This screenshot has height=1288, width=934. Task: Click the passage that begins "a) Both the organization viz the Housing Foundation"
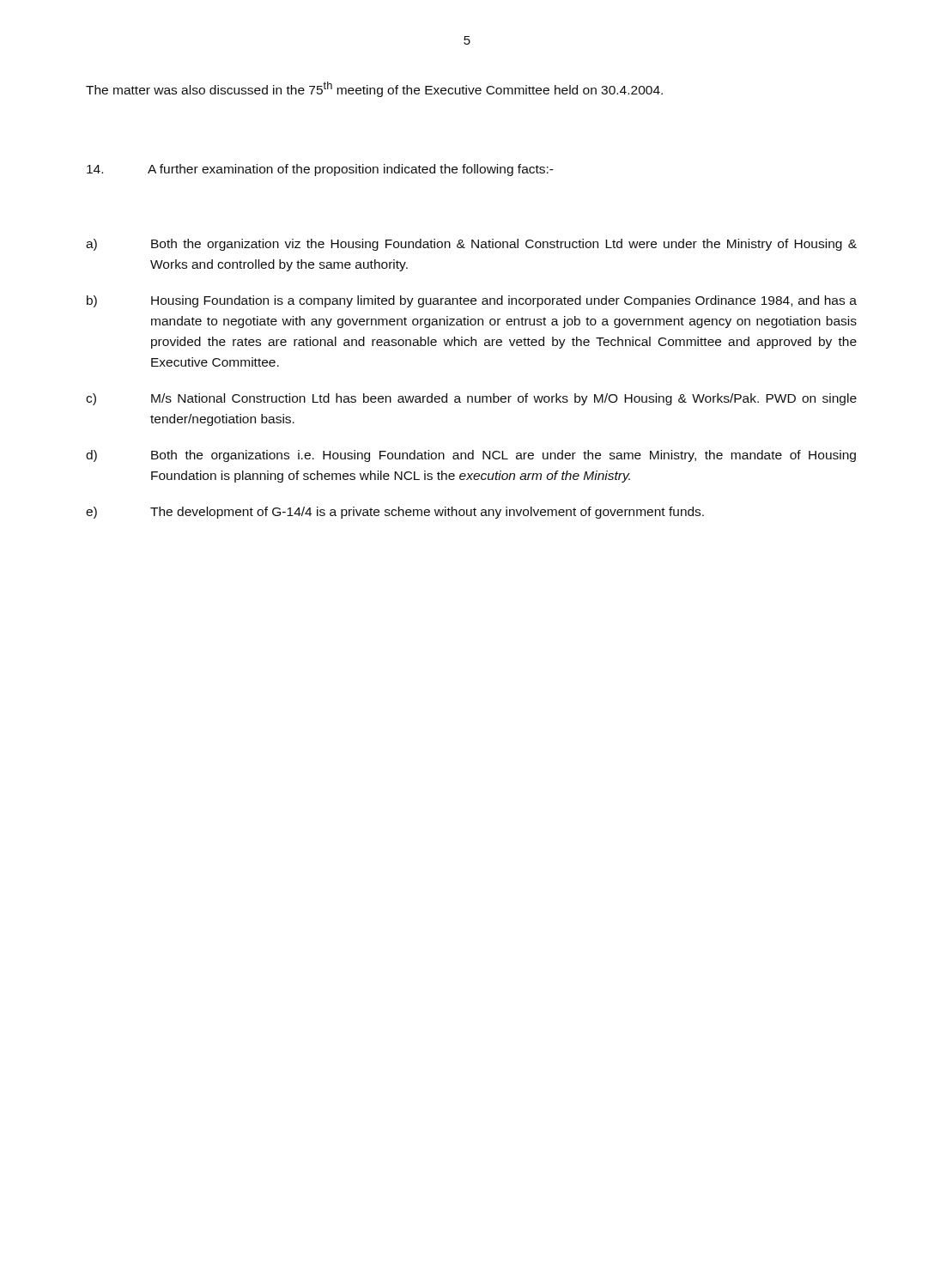(x=471, y=254)
